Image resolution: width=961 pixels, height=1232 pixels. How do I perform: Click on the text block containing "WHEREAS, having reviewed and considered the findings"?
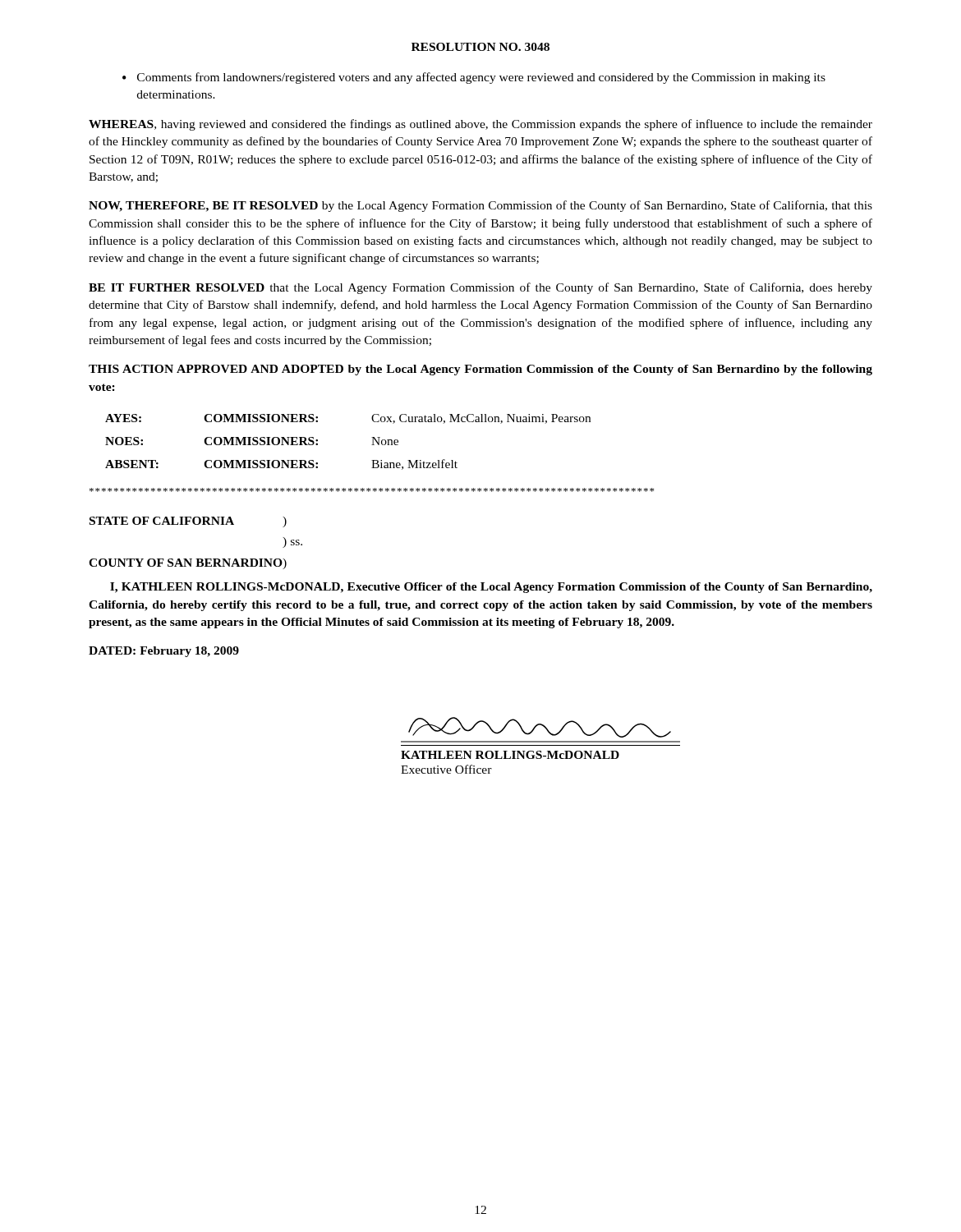(x=480, y=150)
